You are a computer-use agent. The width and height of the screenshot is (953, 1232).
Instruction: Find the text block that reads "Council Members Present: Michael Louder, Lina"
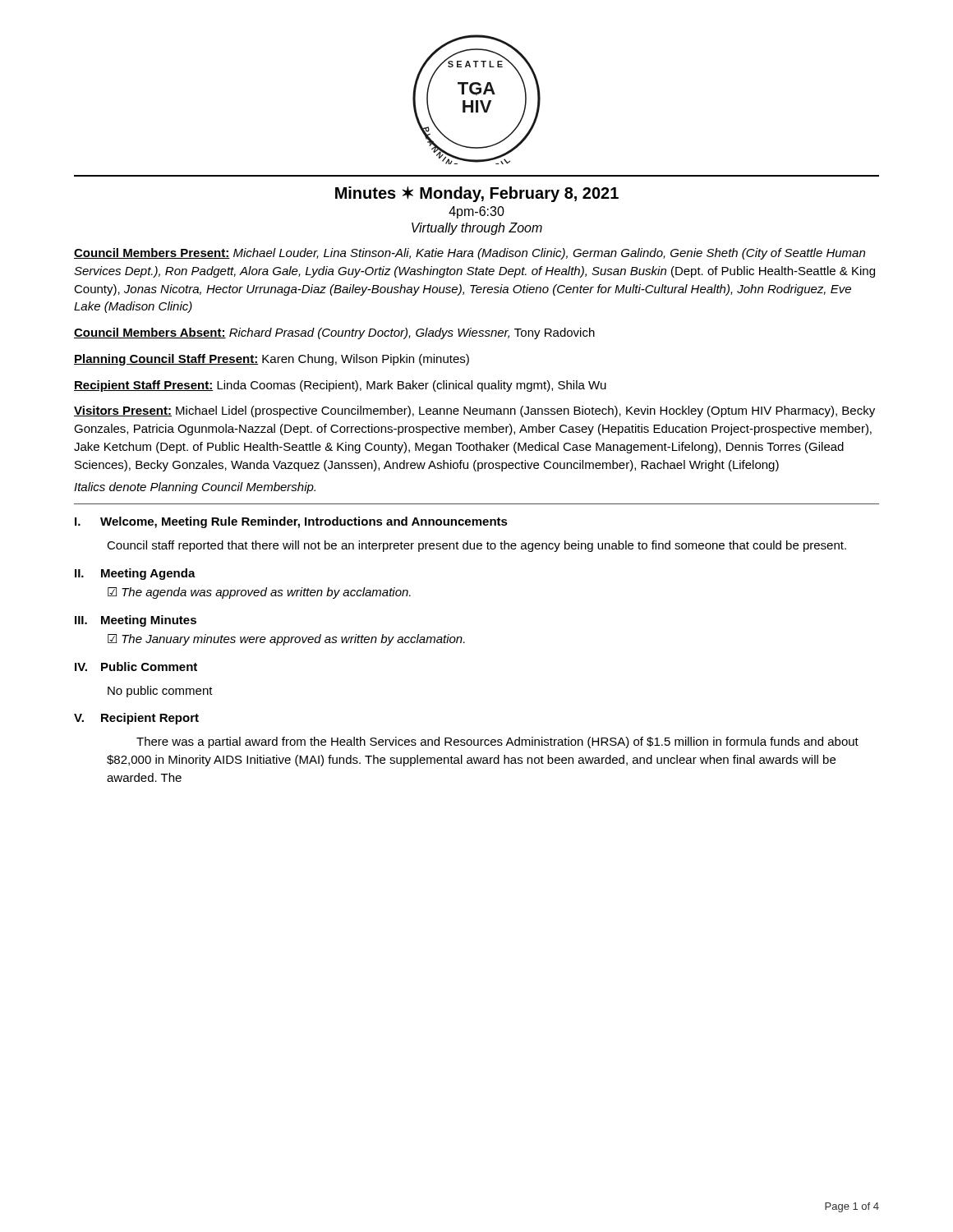[475, 279]
